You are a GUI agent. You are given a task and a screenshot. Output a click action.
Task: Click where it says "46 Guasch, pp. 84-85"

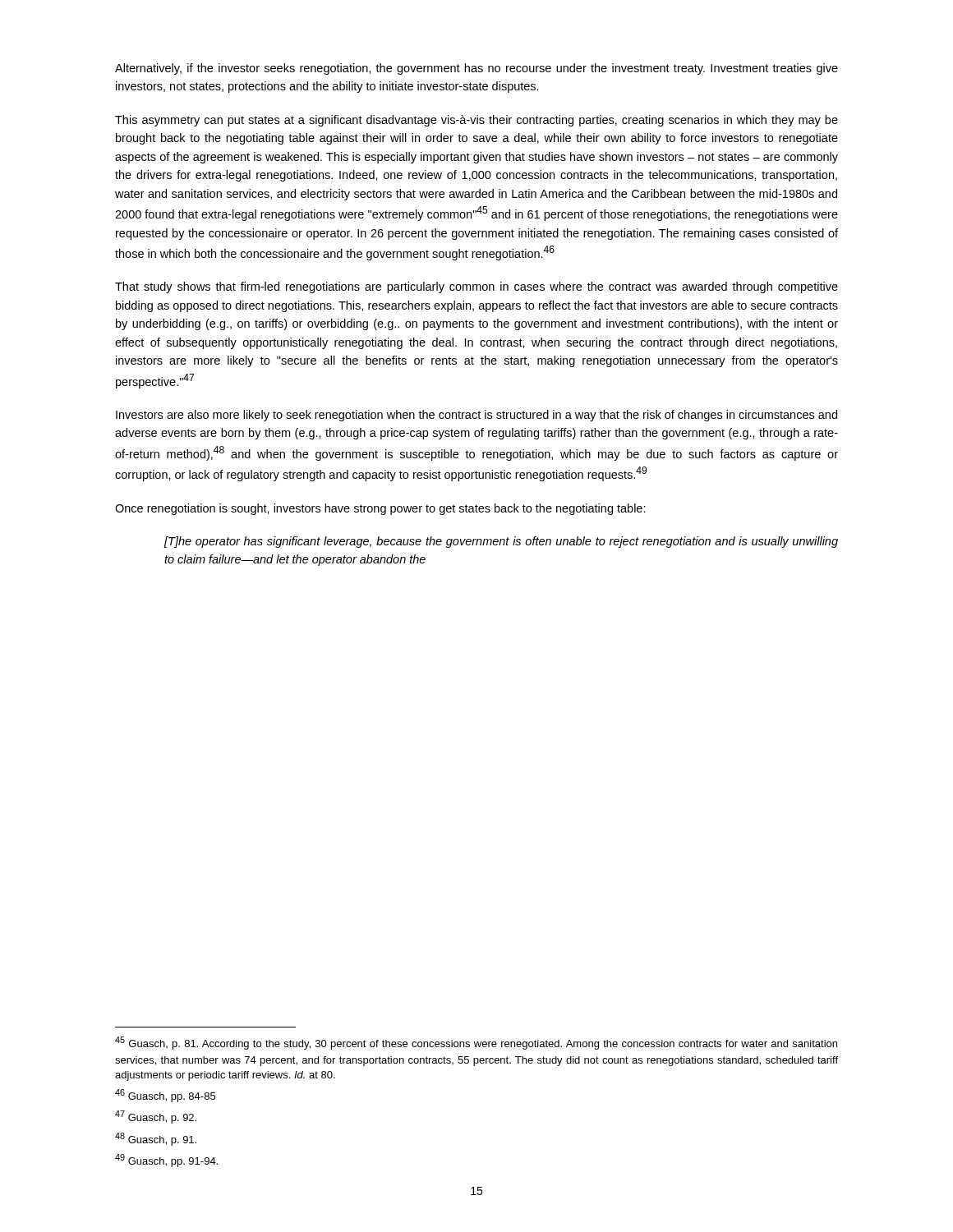click(165, 1095)
